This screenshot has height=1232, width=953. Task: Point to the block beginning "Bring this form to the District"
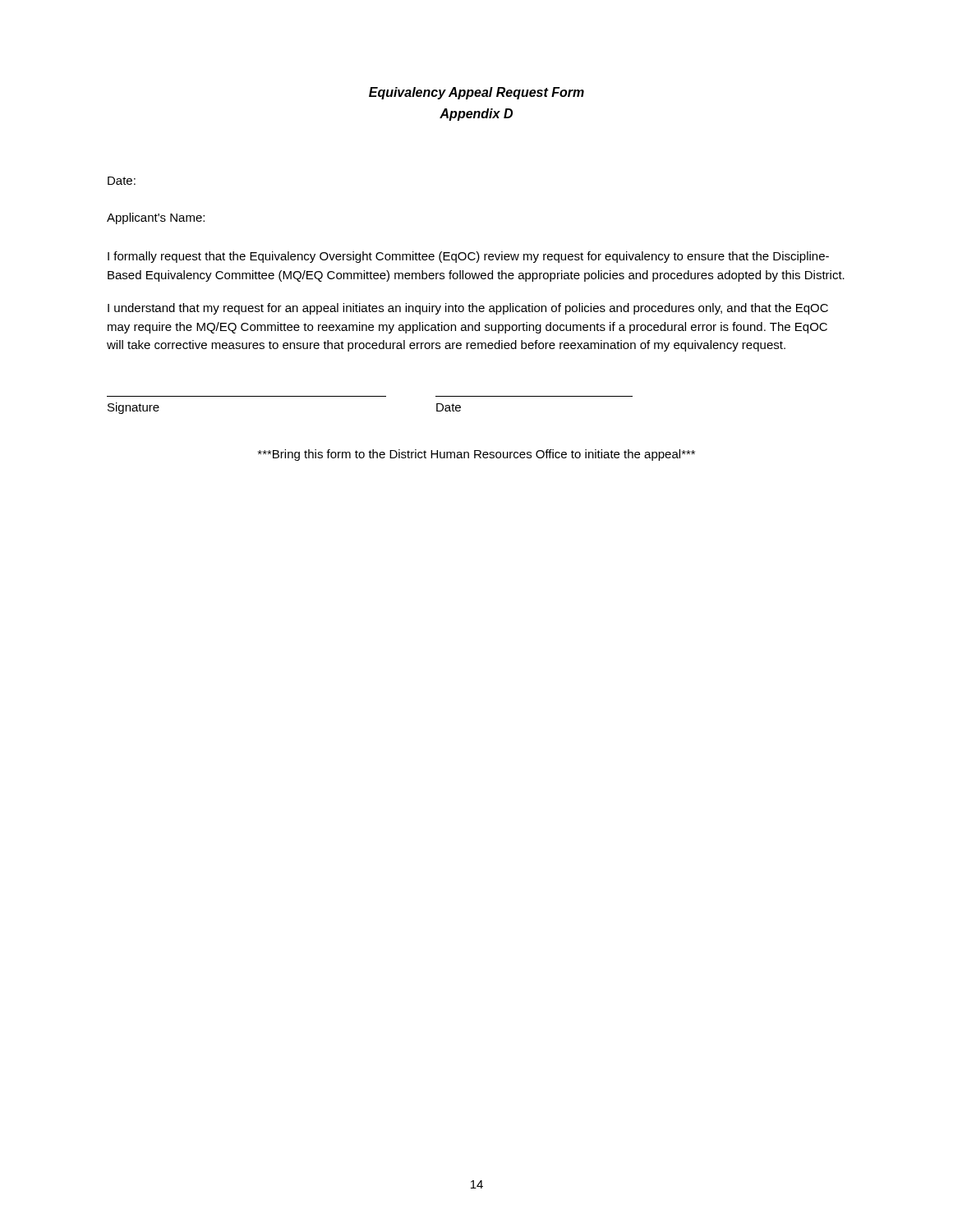476,454
